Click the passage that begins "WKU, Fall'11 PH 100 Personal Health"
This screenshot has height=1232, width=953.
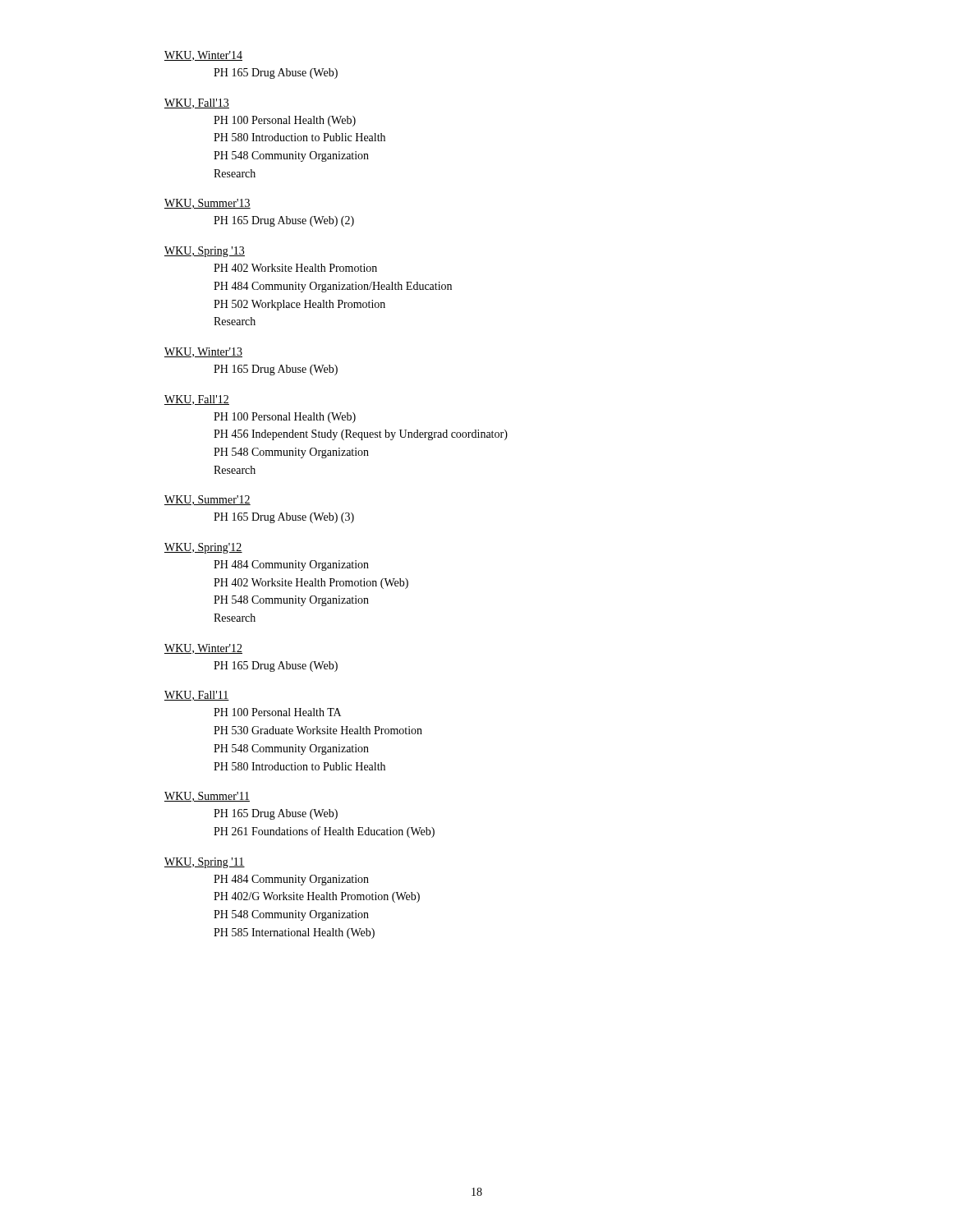tap(197, 696)
